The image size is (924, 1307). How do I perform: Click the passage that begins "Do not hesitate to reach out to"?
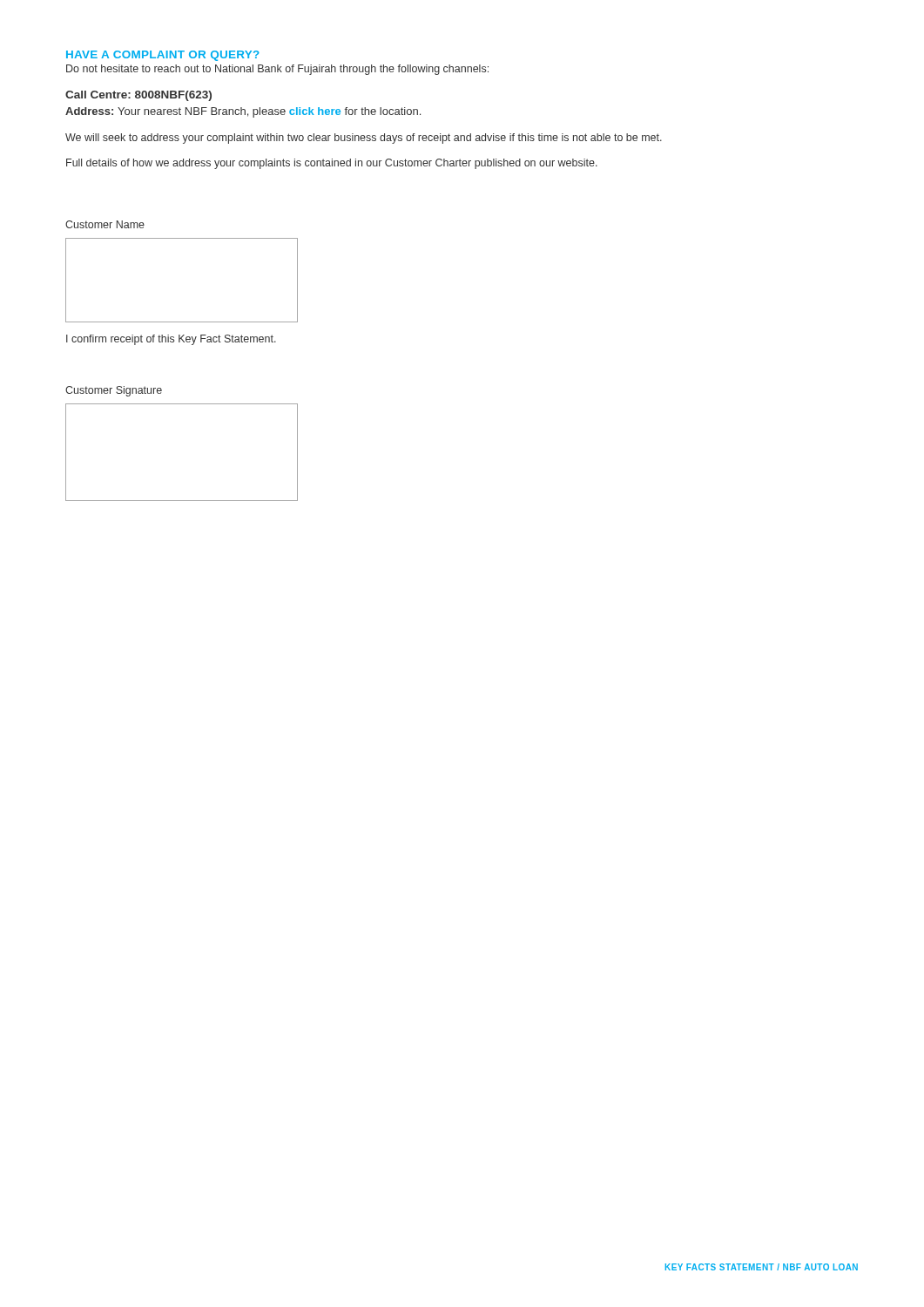tap(277, 69)
